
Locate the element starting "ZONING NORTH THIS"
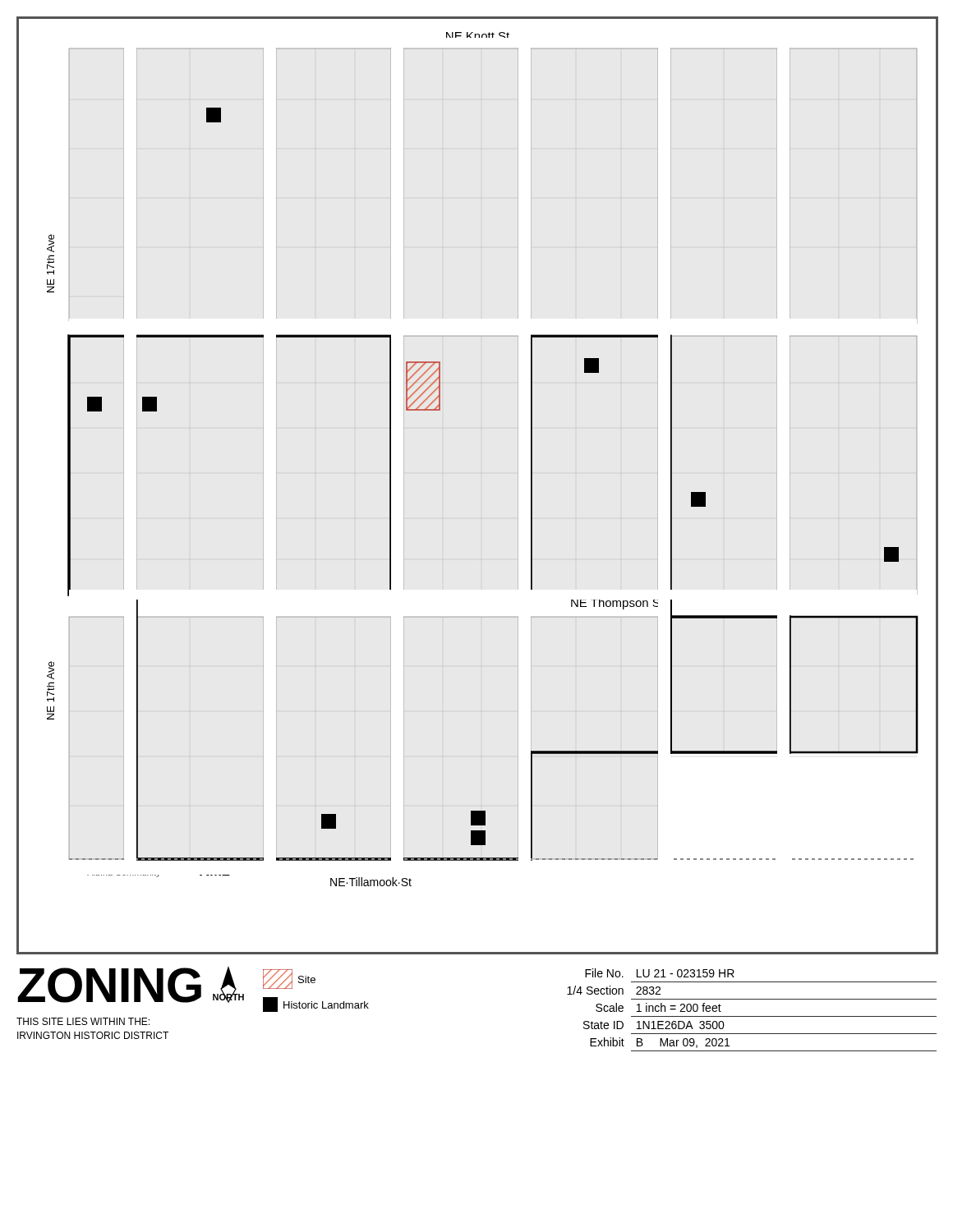coord(127,1002)
